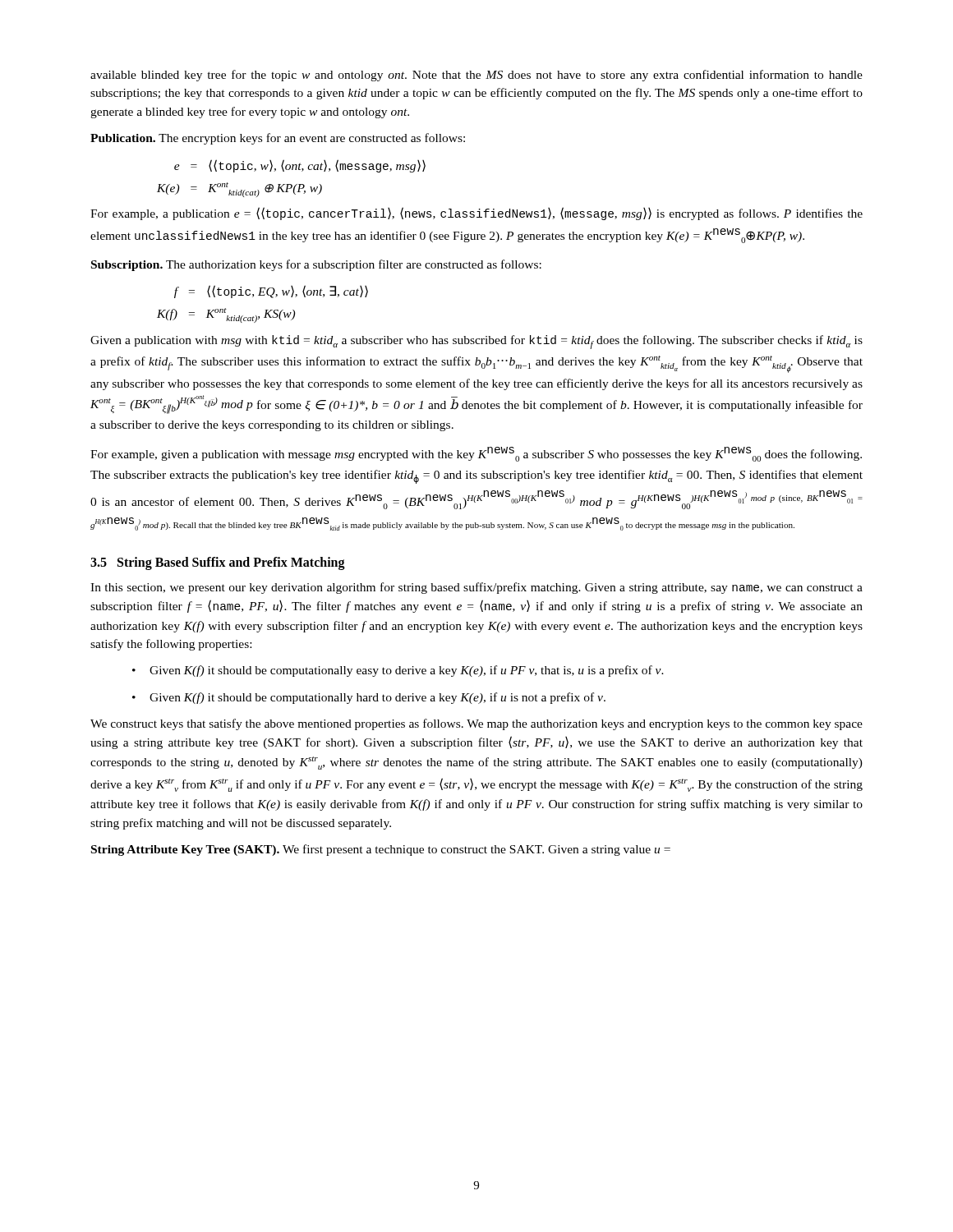Find the formula that says "f = ⟨⟨topic, EQ, w⟩, ⟨ont, ∃, cat⟩⟩"
Screen dimensions: 1232x953
tap(263, 304)
